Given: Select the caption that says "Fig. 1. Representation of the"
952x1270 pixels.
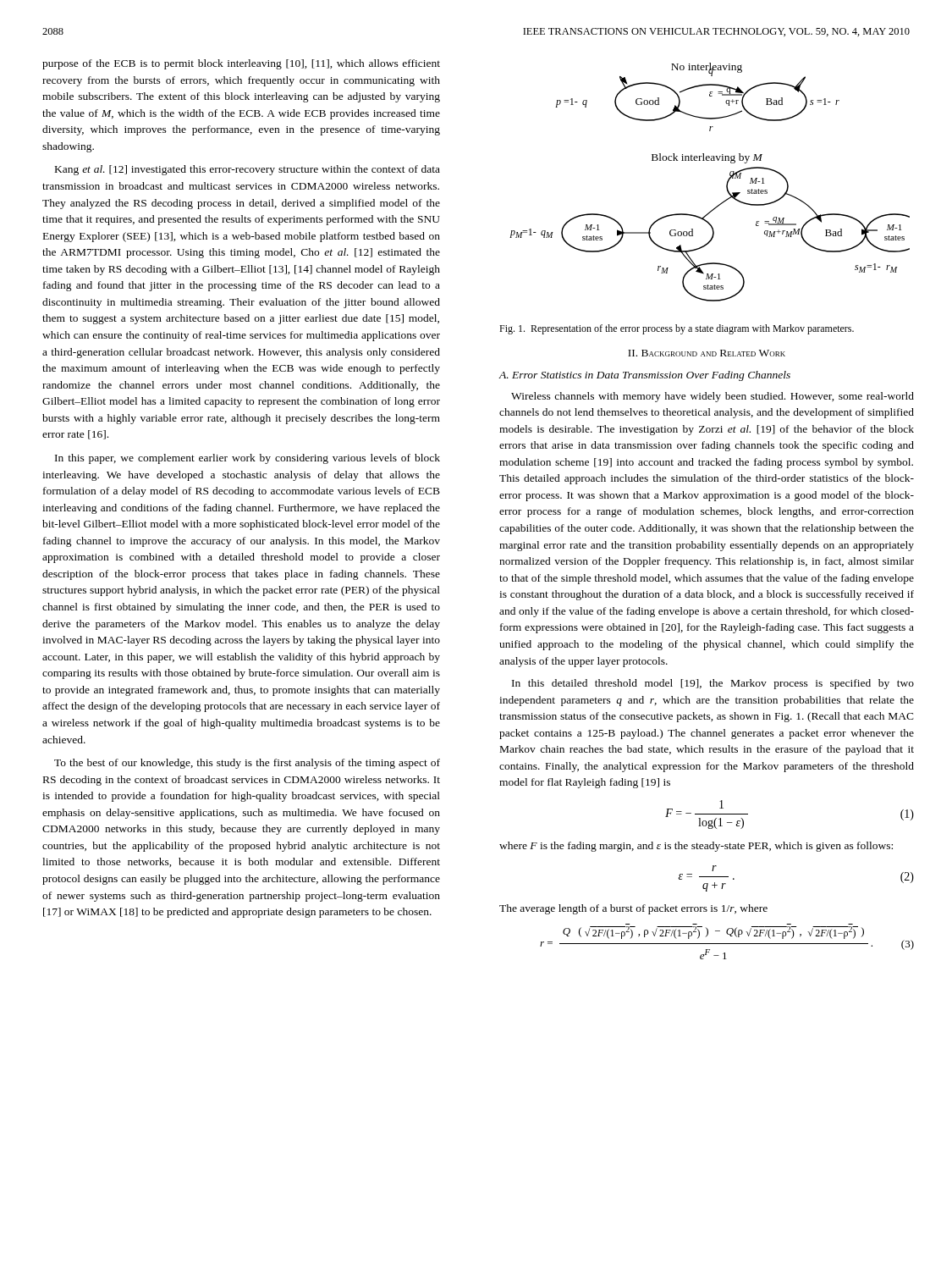Looking at the screenshot, I should pyautogui.click(x=677, y=328).
